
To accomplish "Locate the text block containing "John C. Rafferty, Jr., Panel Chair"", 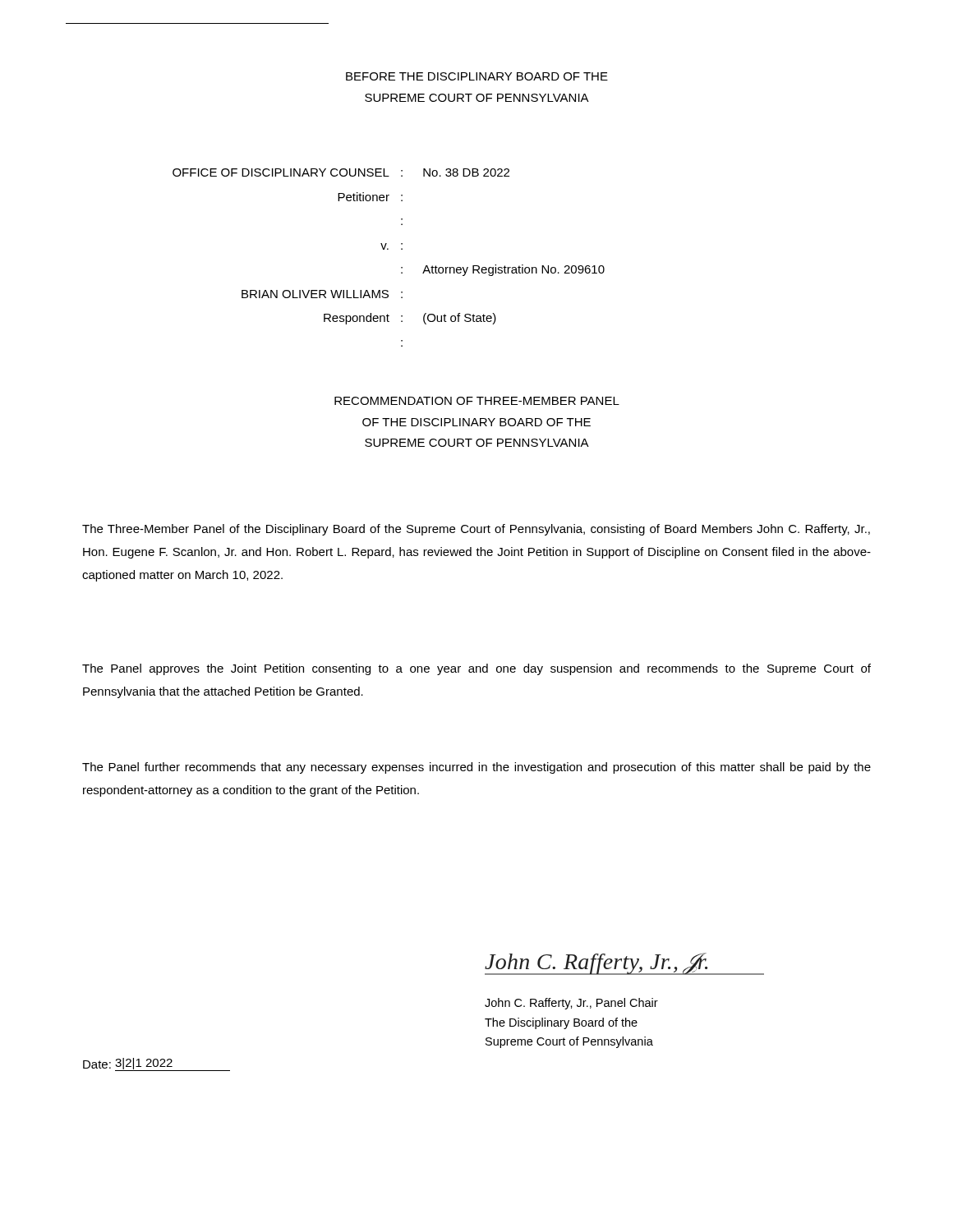I will pos(571,1022).
